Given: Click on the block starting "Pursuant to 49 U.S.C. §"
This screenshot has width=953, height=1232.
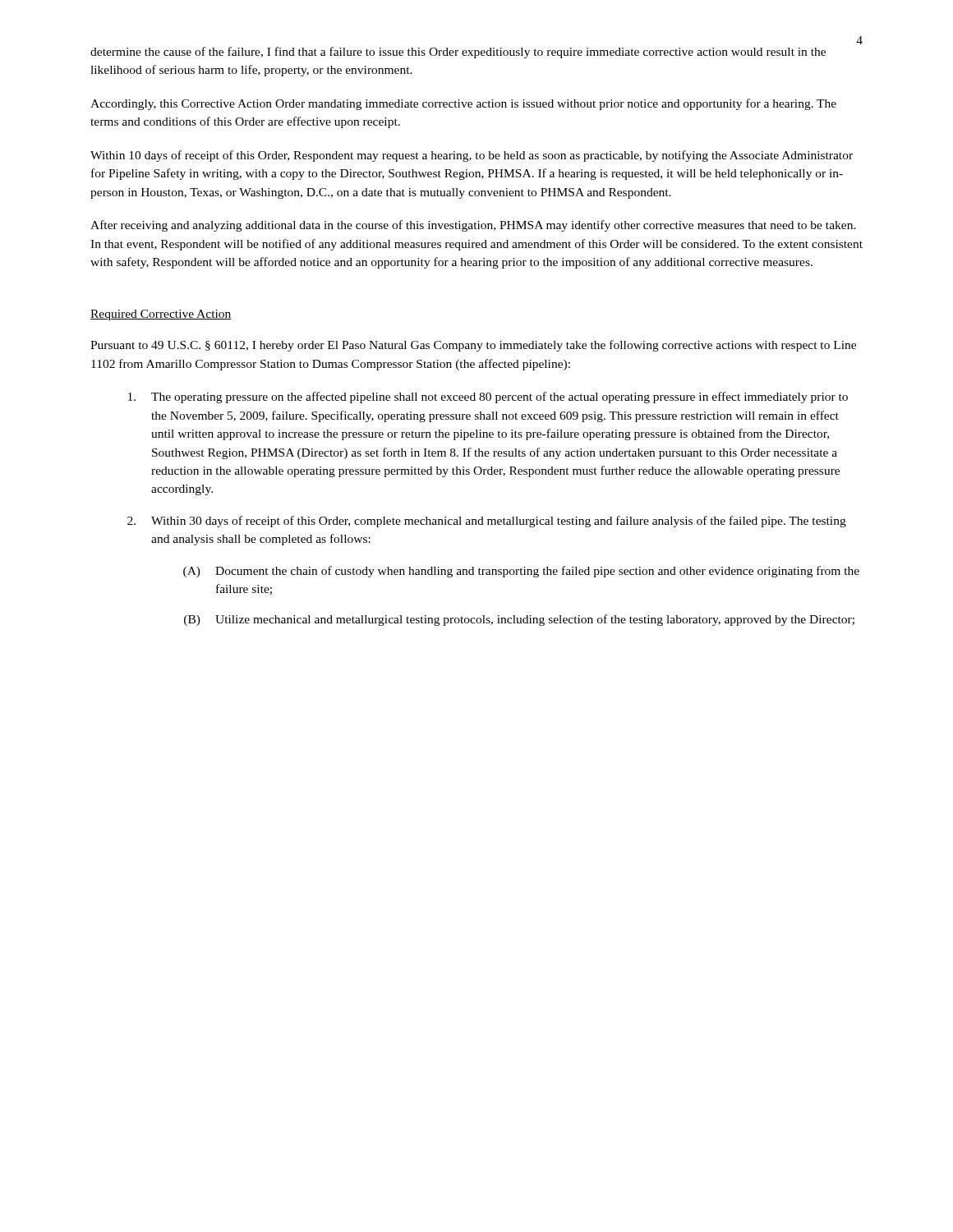Looking at the screenshot, I should click(x=473, y=354).
